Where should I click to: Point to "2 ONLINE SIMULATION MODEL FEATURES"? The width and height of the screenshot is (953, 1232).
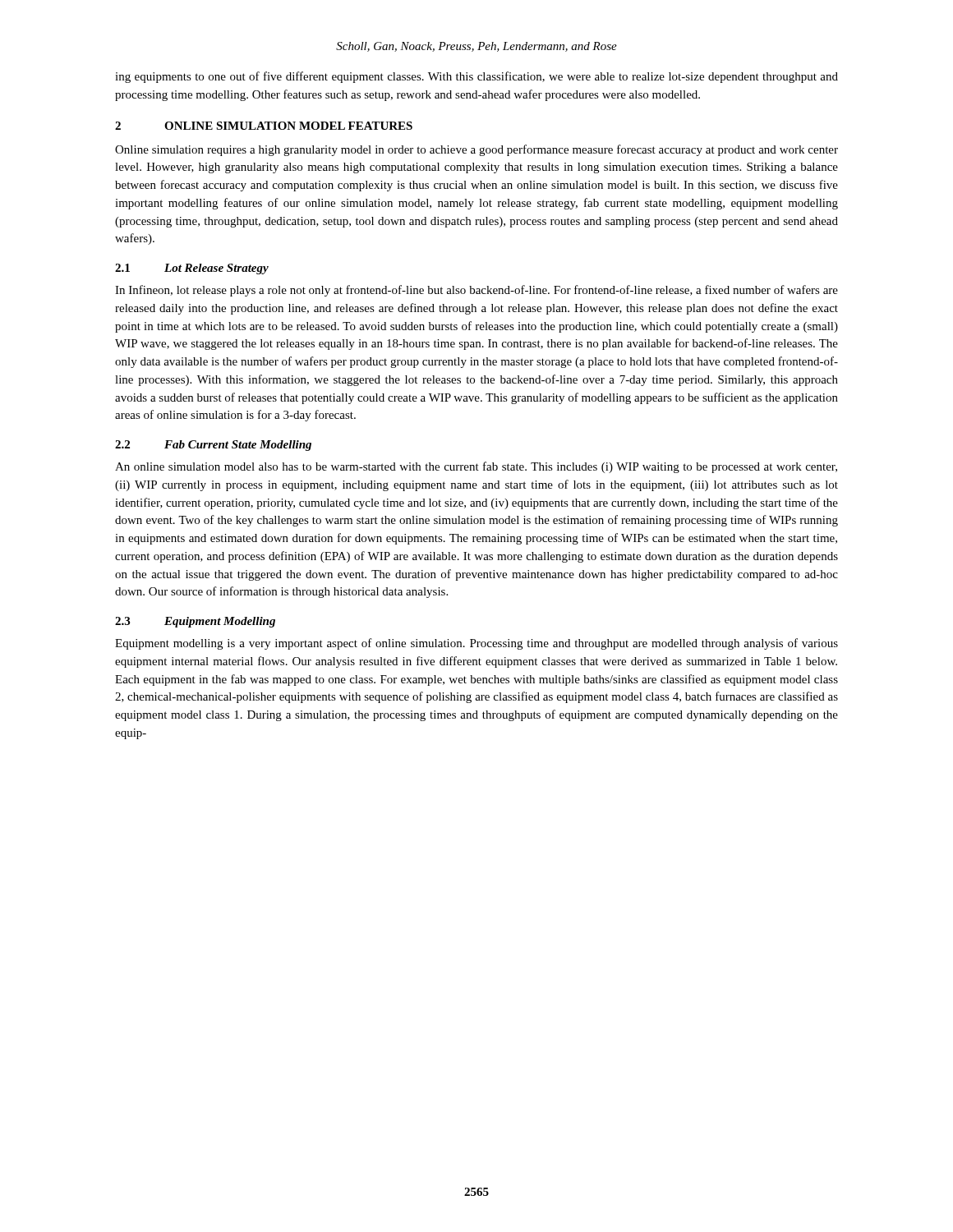264,126
